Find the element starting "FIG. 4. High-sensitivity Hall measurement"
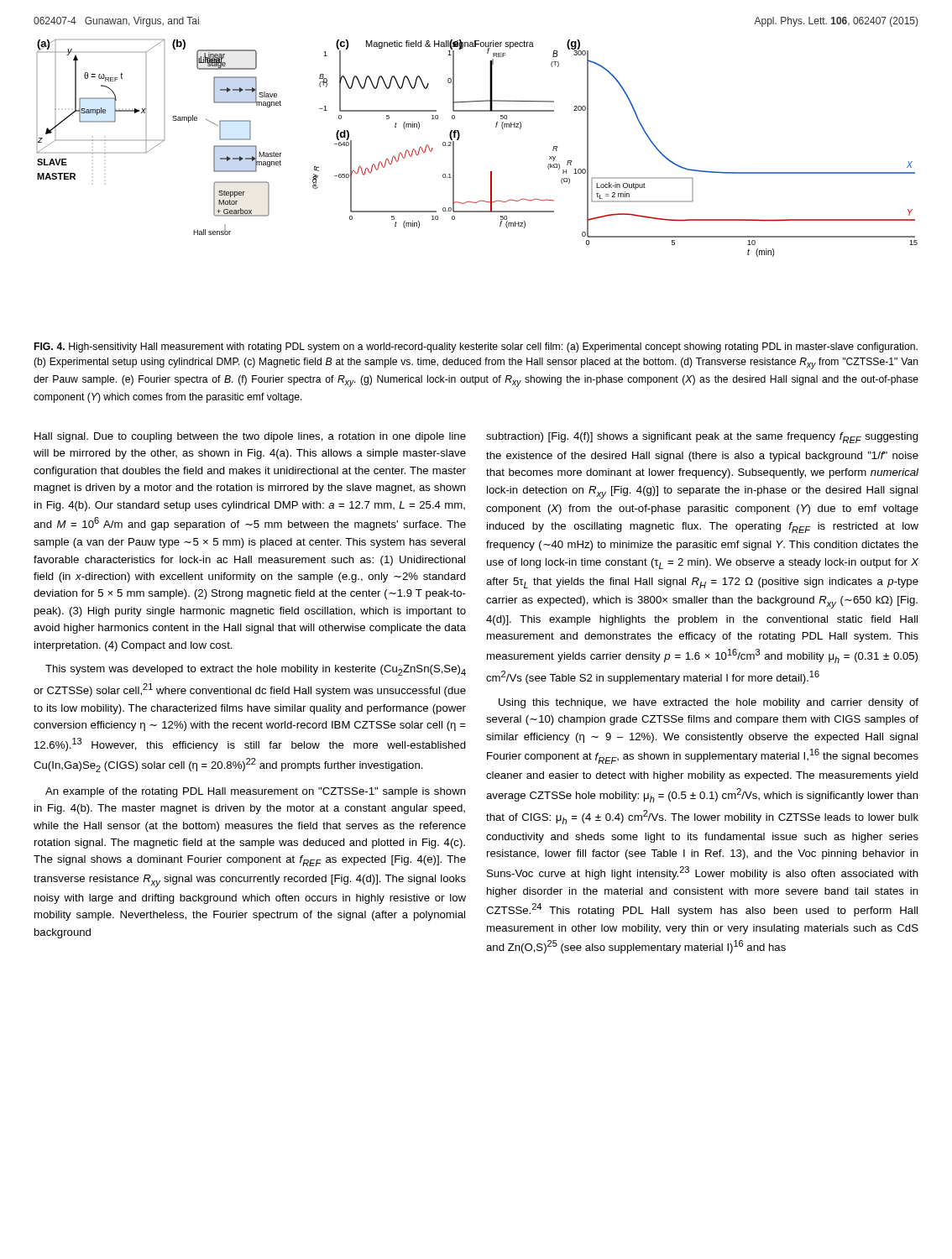This screenshot has width=952, height=1259. point(476,372)
